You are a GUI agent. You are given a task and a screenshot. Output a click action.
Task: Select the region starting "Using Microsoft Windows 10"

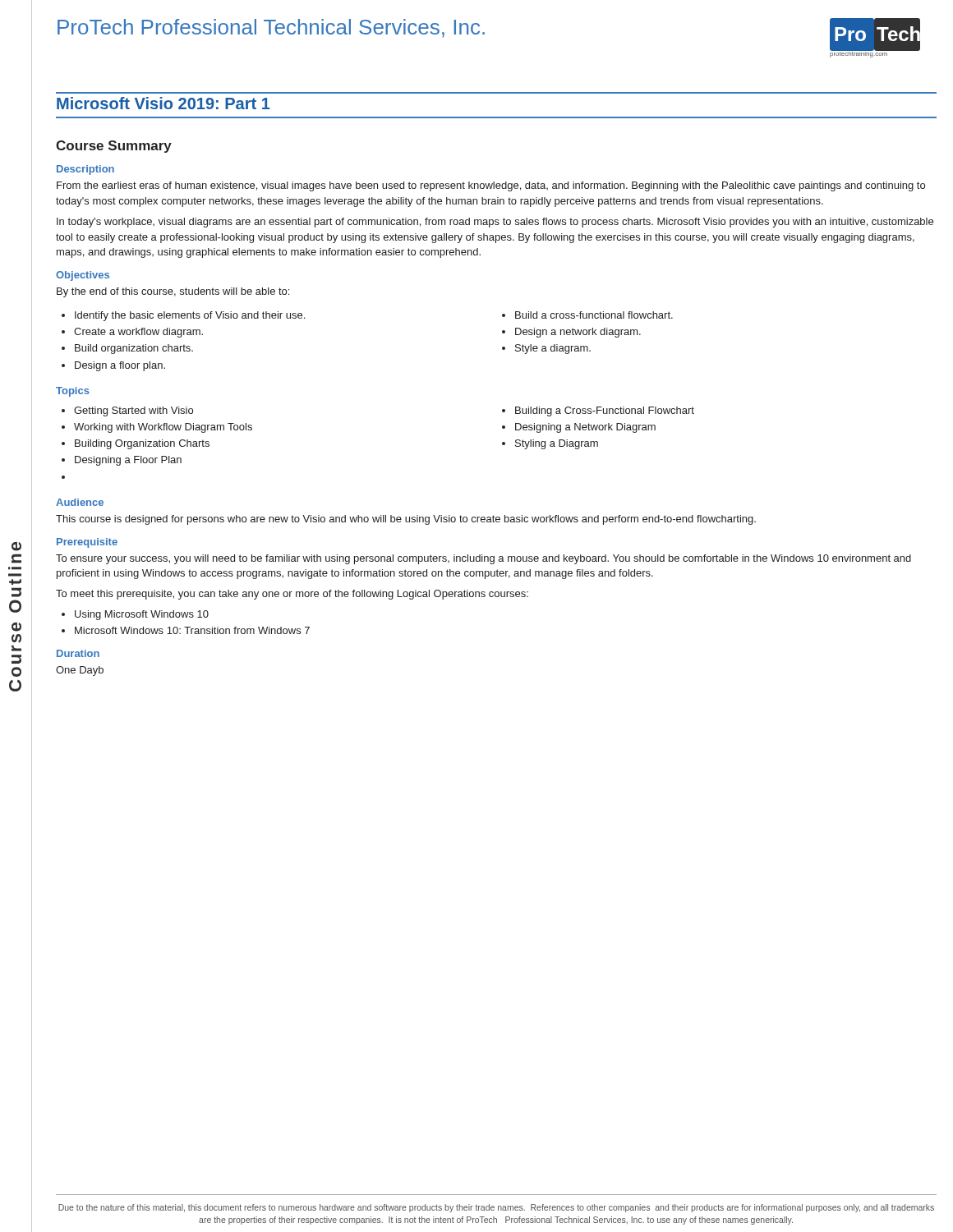coord(141,614)
